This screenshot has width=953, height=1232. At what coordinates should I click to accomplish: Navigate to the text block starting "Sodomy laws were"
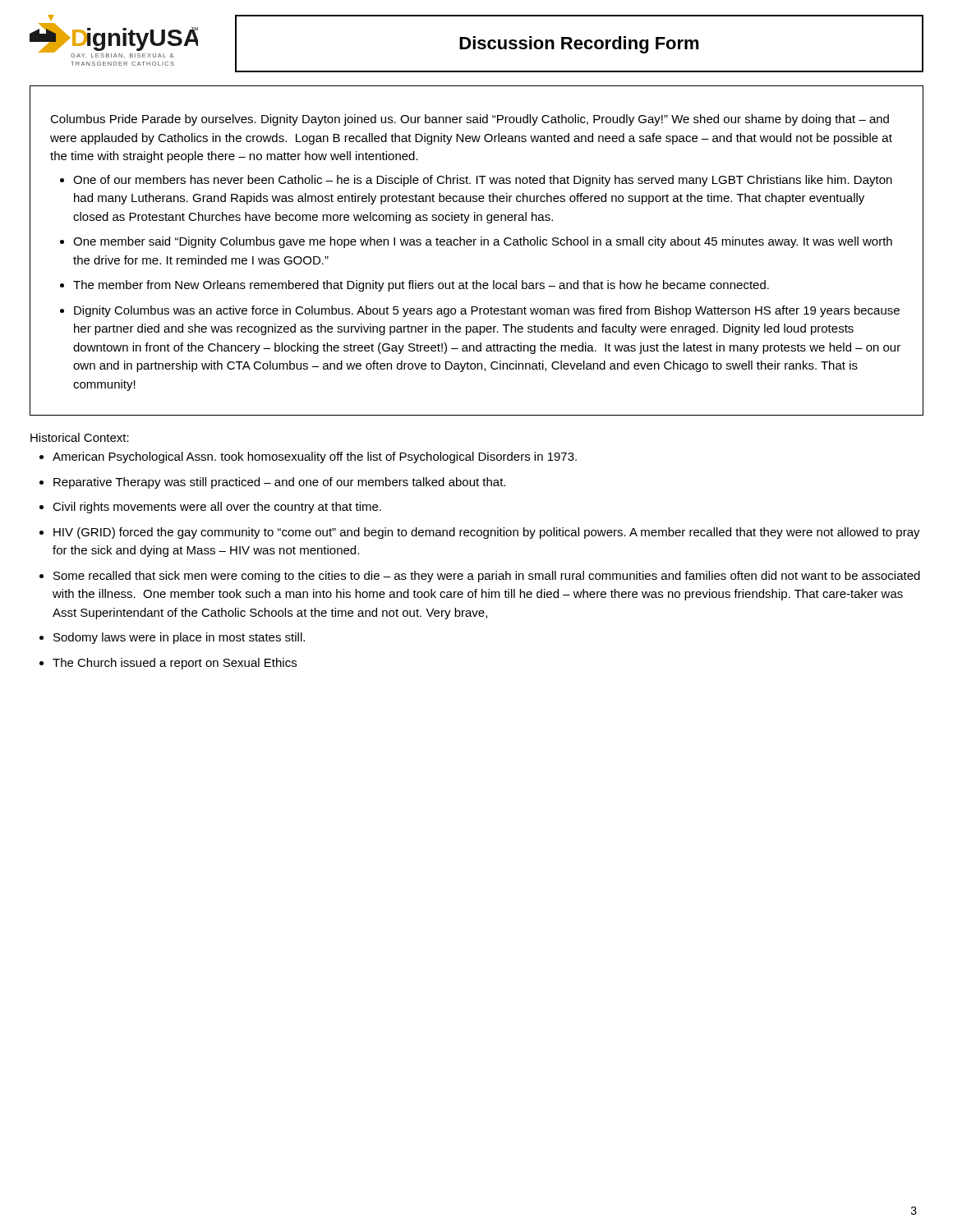tap(179, 637)
